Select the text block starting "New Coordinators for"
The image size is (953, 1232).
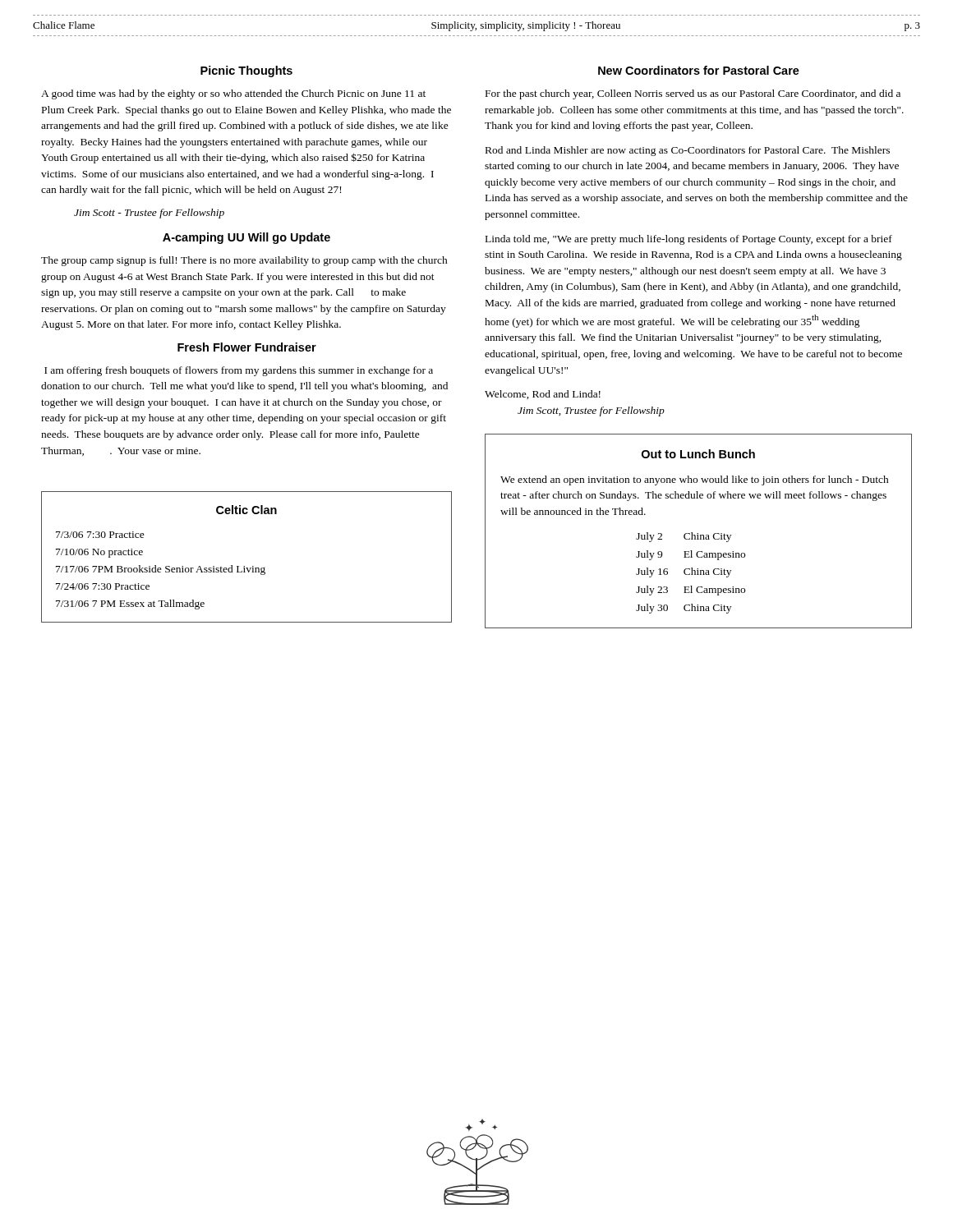click(698, 71)
